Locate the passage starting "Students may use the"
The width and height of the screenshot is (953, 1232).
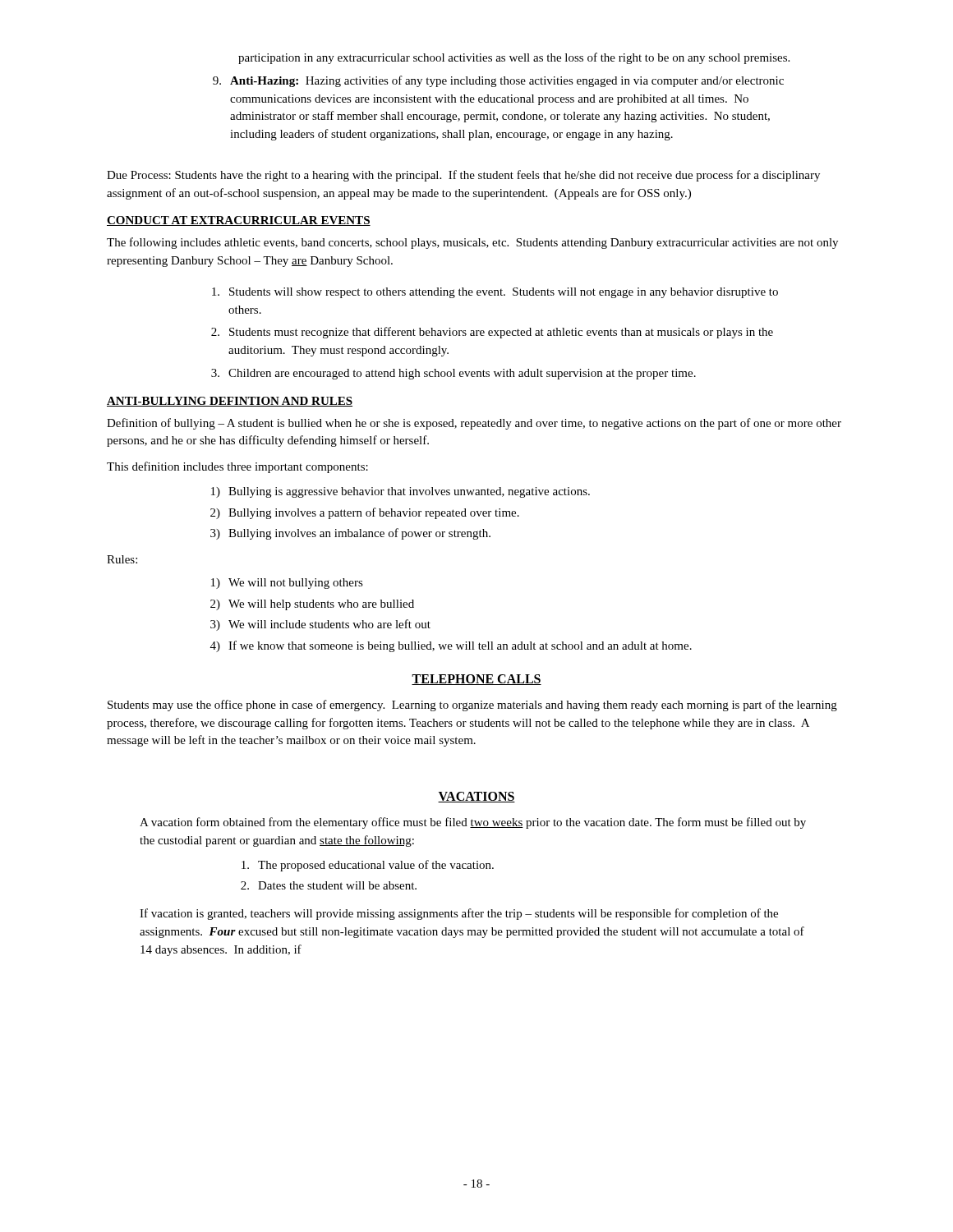click(472, 722)
